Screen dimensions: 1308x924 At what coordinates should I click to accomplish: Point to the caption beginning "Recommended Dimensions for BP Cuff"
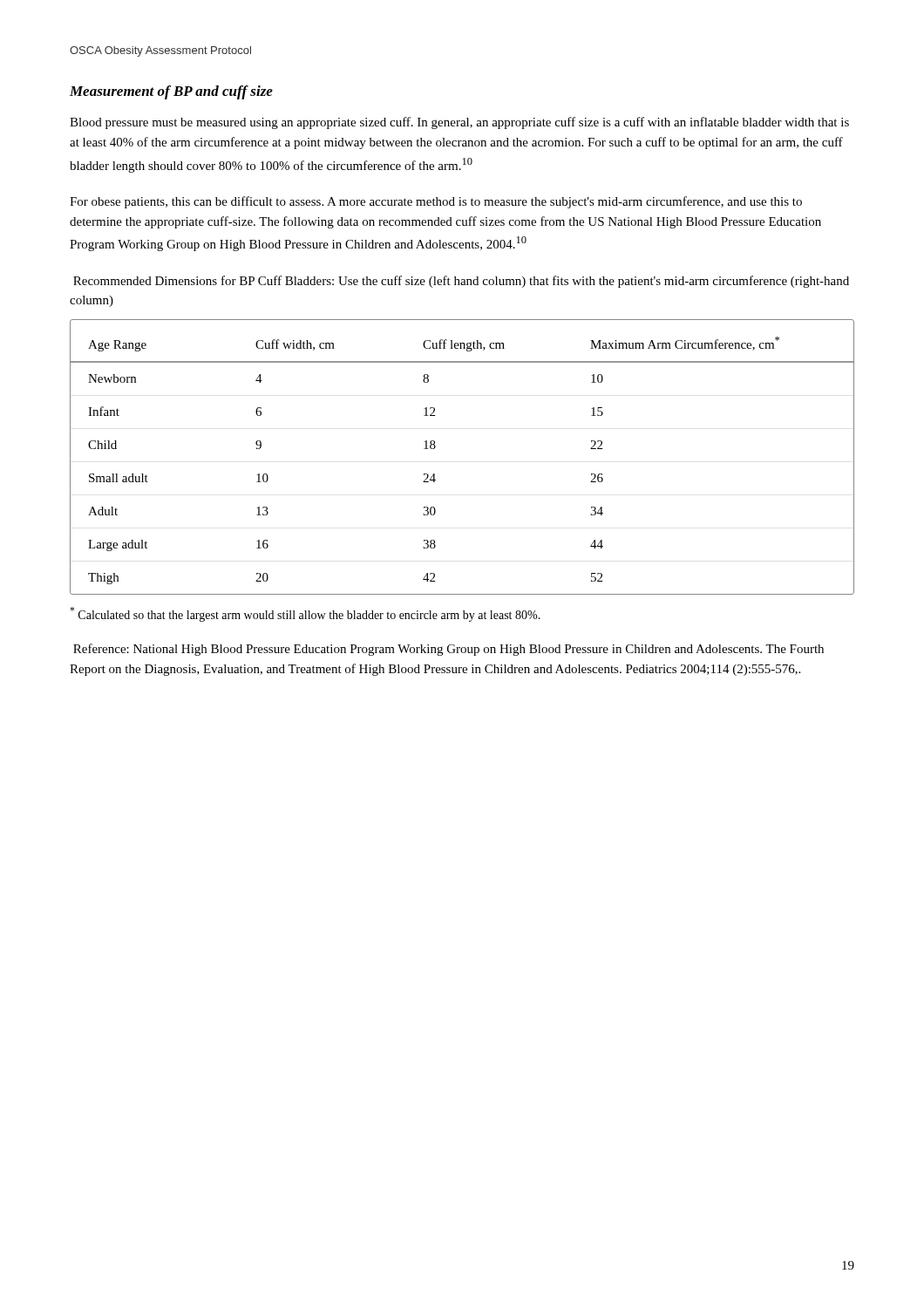coord(460,290)
